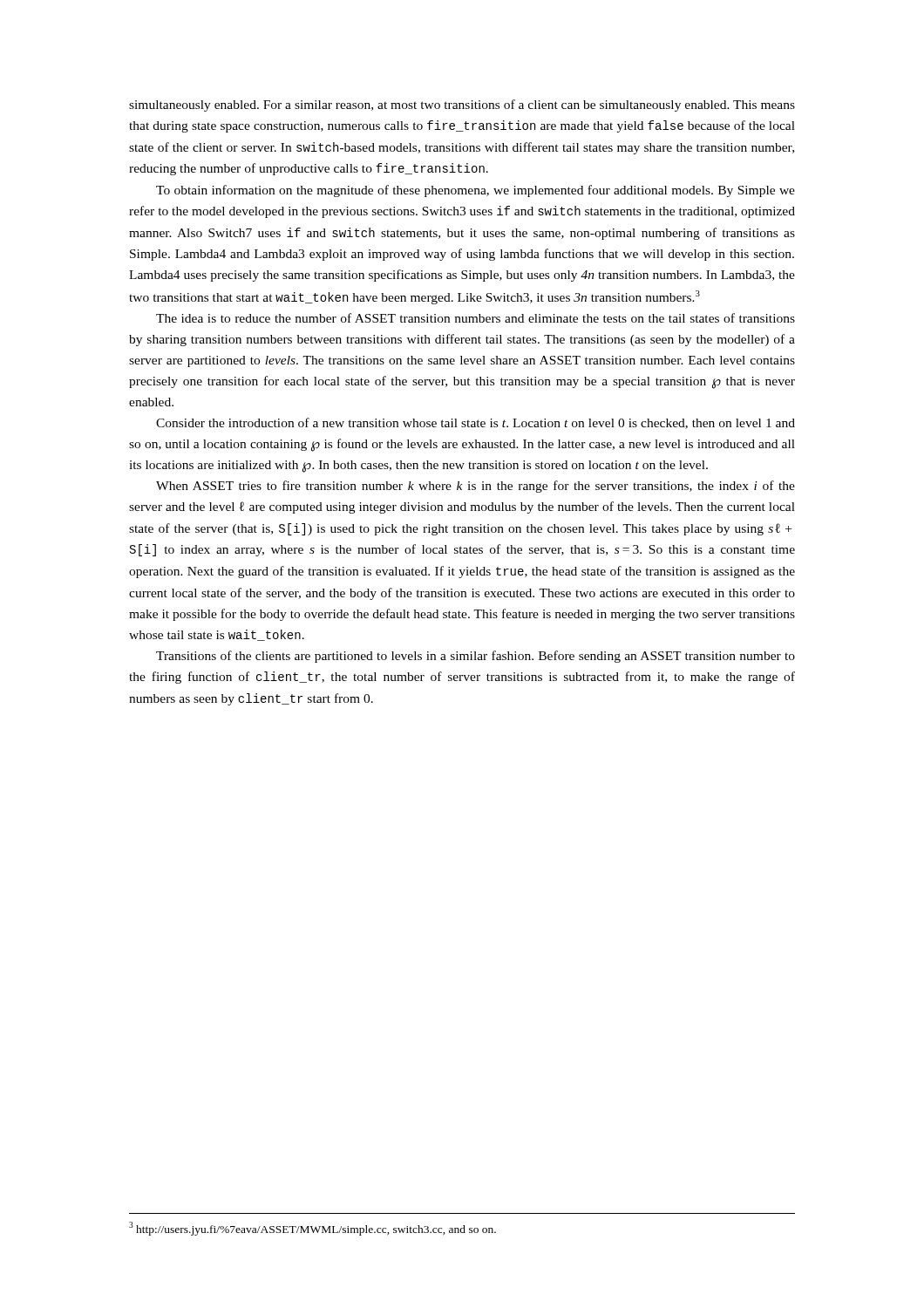Navigate to the element starting "Transitions of the clients are partitioned to levels"

(462, 677)
